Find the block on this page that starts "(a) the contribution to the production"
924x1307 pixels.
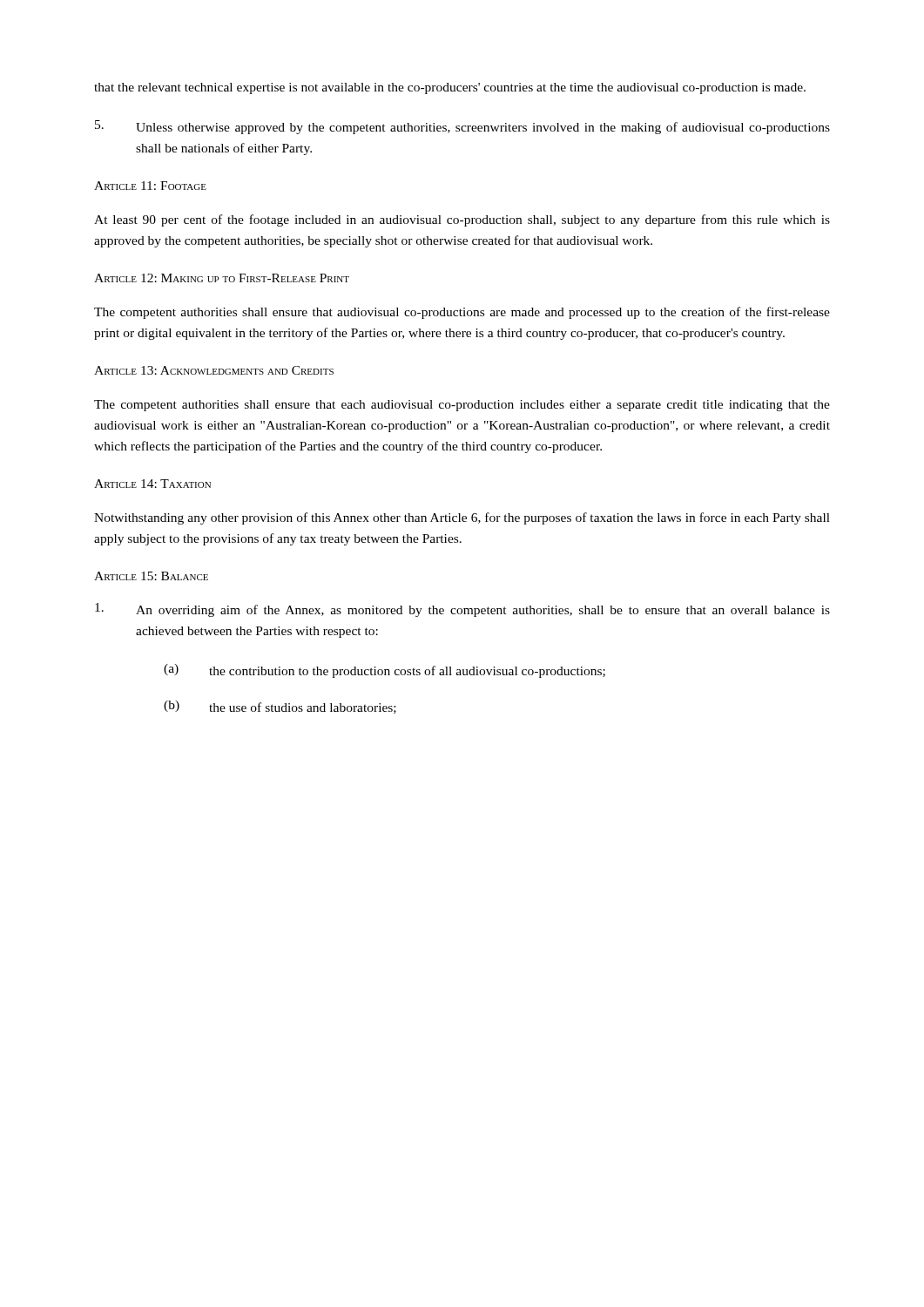[462, 671]
